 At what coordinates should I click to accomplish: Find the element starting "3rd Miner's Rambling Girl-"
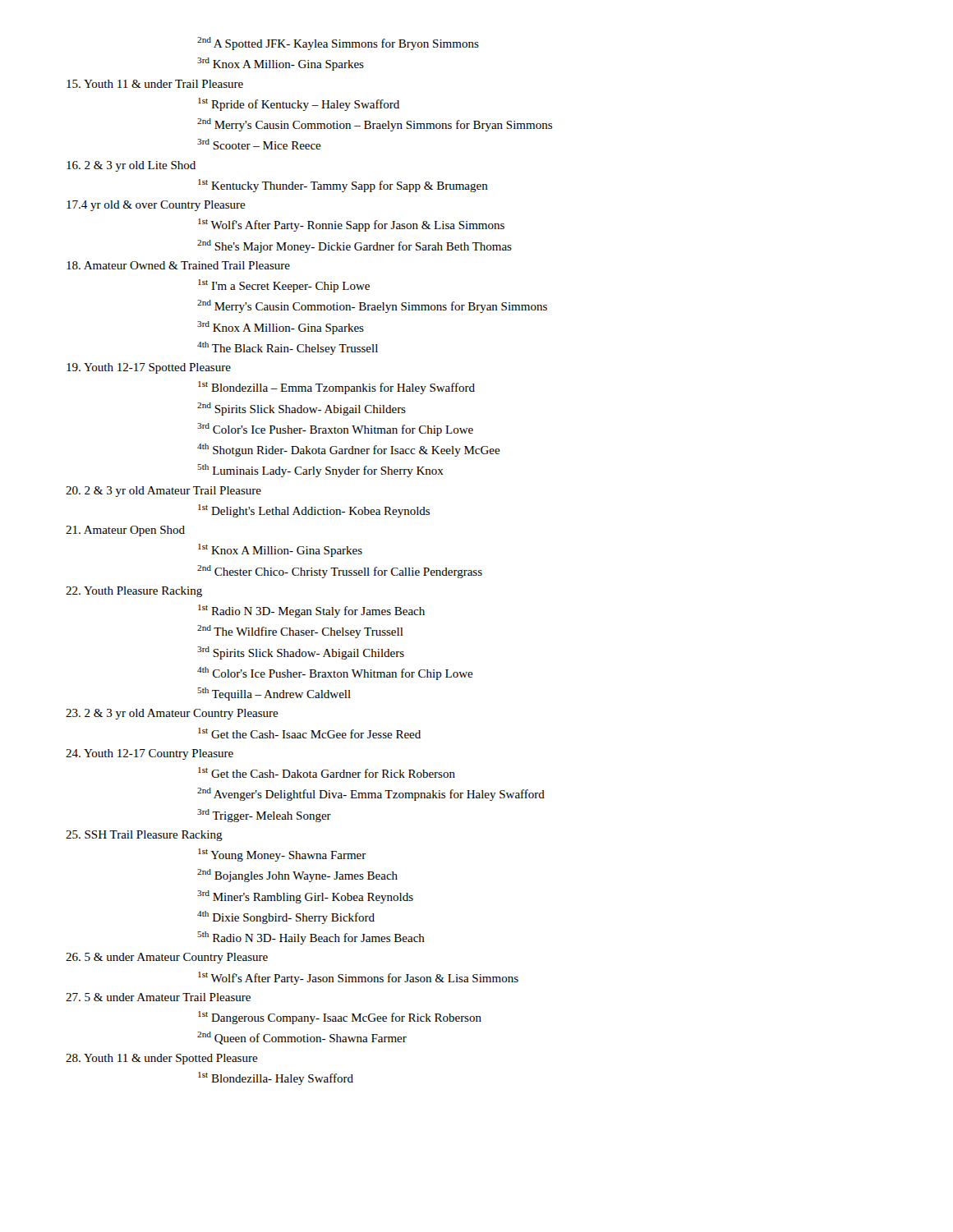[305, 895]
